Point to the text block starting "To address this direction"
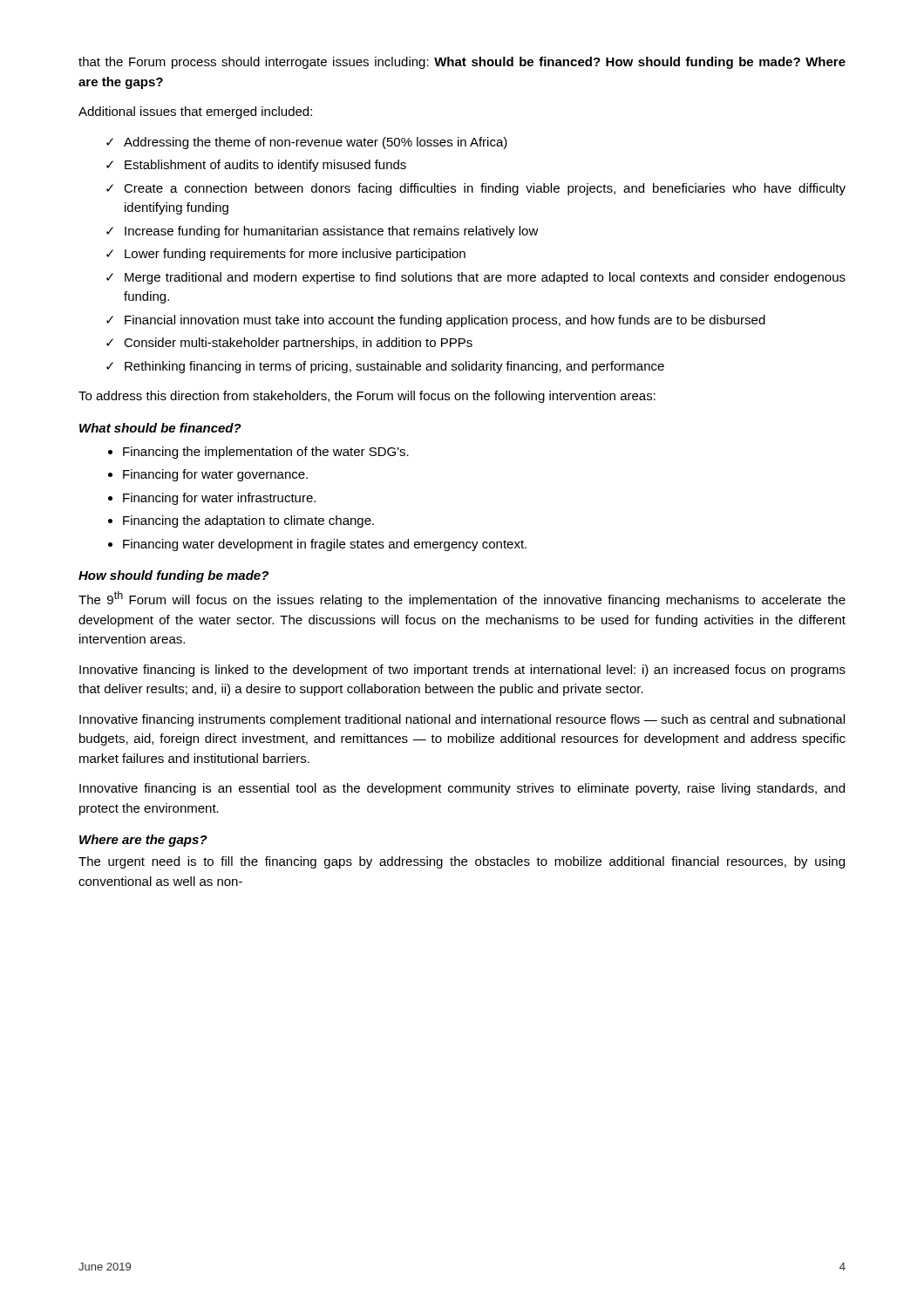924x1308 pixels. coord(367,395)
